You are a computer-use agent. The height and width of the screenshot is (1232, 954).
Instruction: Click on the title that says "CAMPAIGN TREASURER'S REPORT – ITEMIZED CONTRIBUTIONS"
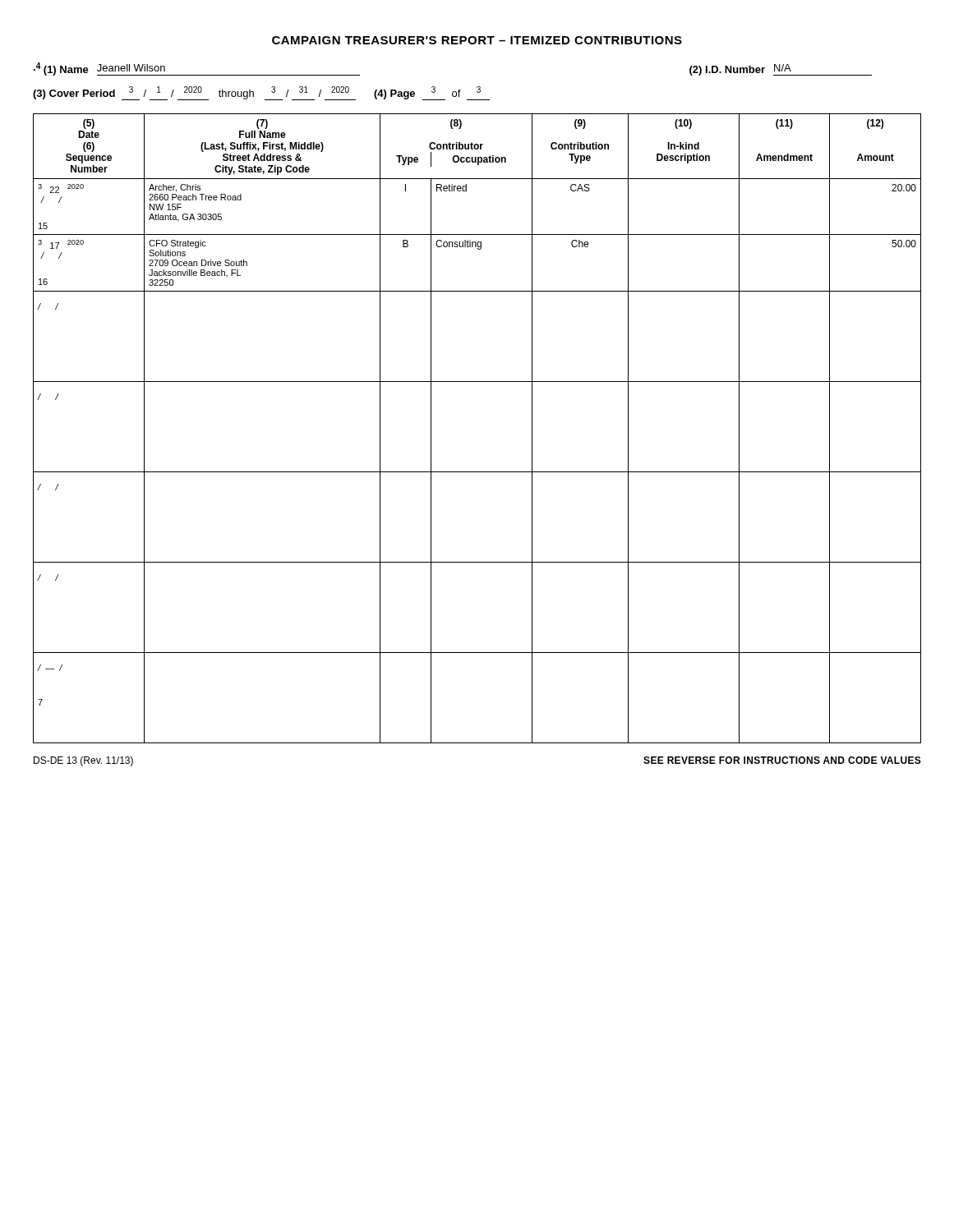[477, 40]
